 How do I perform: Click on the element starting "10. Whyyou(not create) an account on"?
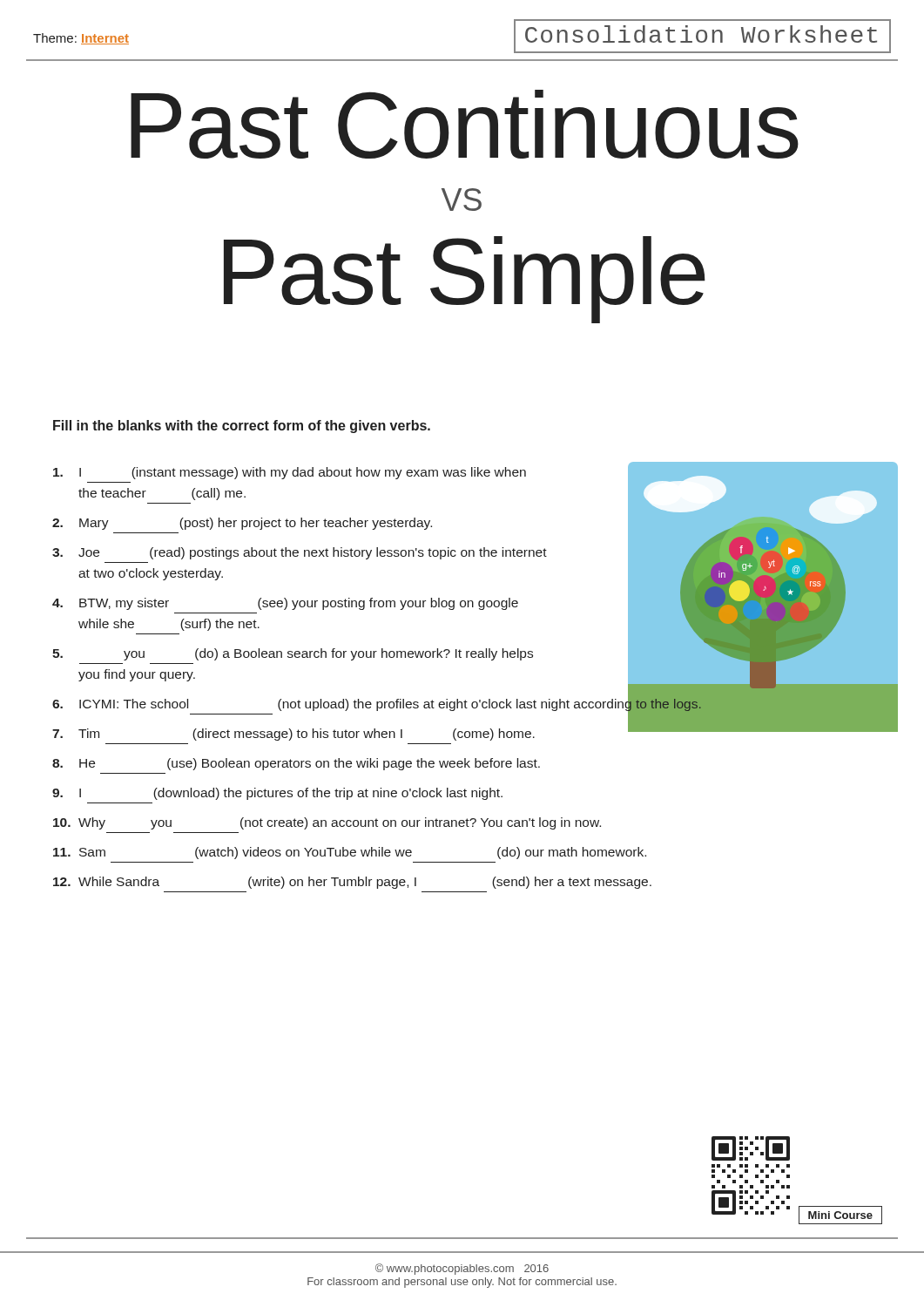click(x=327, y=823)
